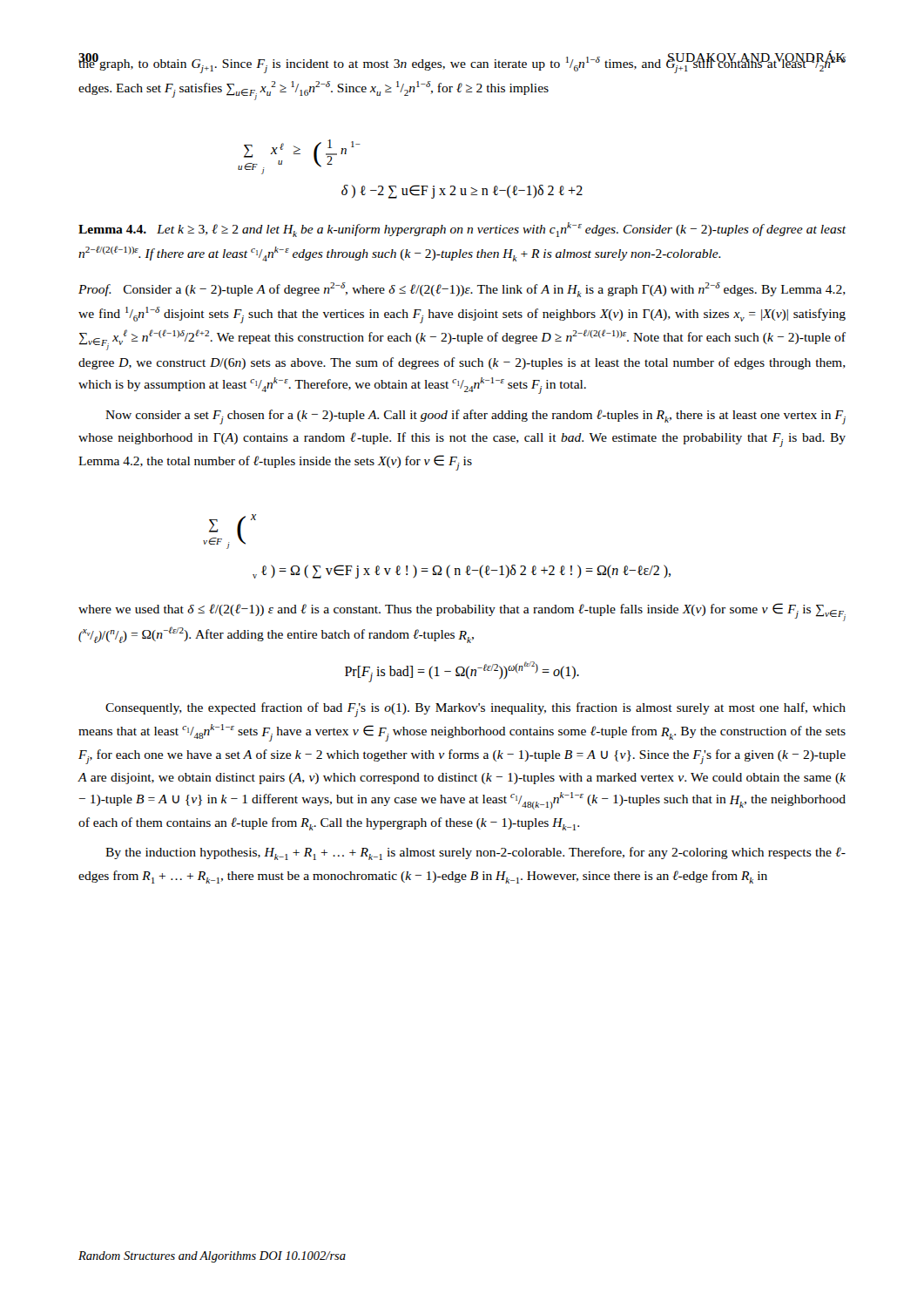Navigate to the region starting "Consequently, the expected"
This screenshot has width=924, height=1307.
pyautogui.click(x=462, y=766)
